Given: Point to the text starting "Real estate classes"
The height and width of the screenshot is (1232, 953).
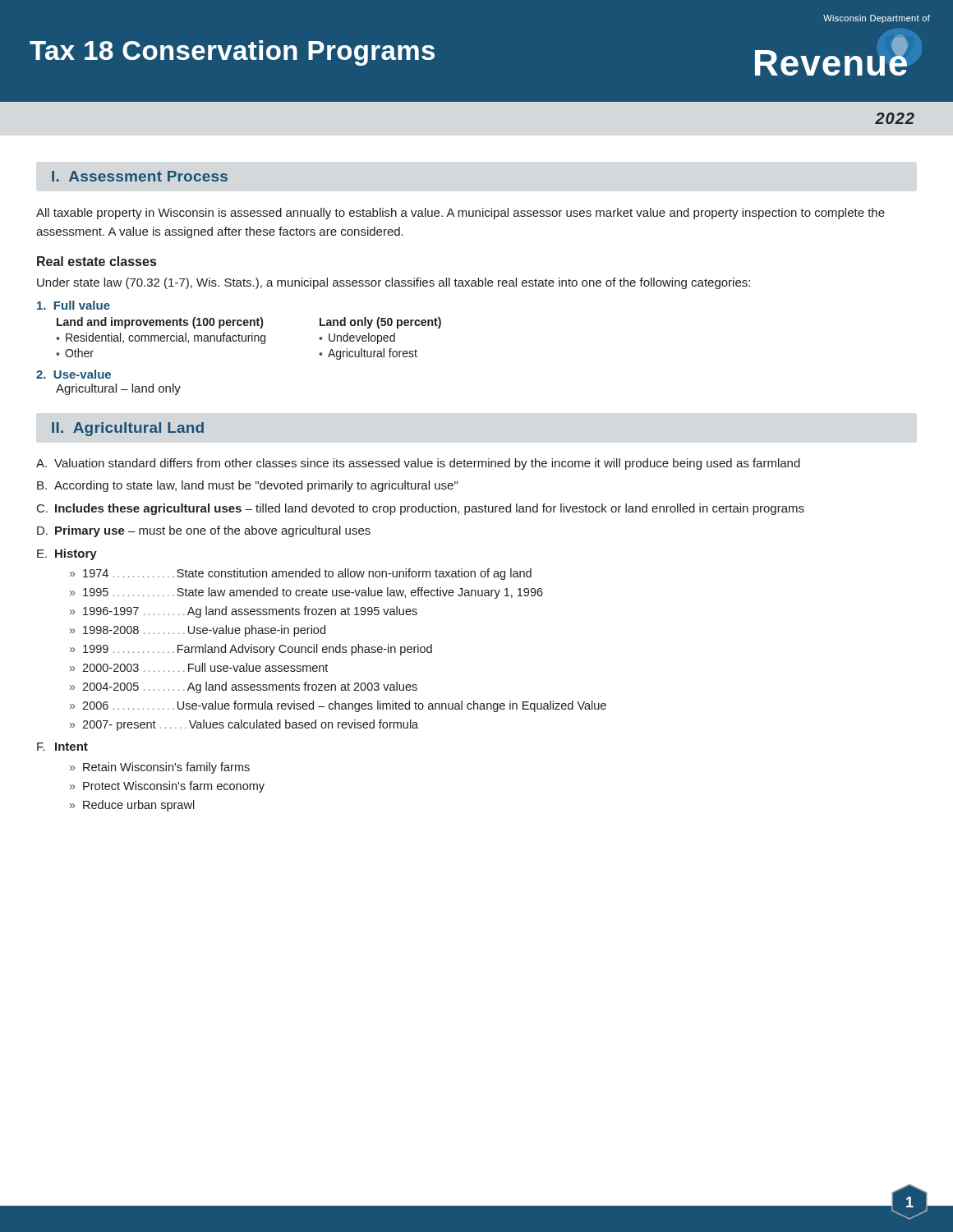Looking at the screenshot, I should point(96,261).
